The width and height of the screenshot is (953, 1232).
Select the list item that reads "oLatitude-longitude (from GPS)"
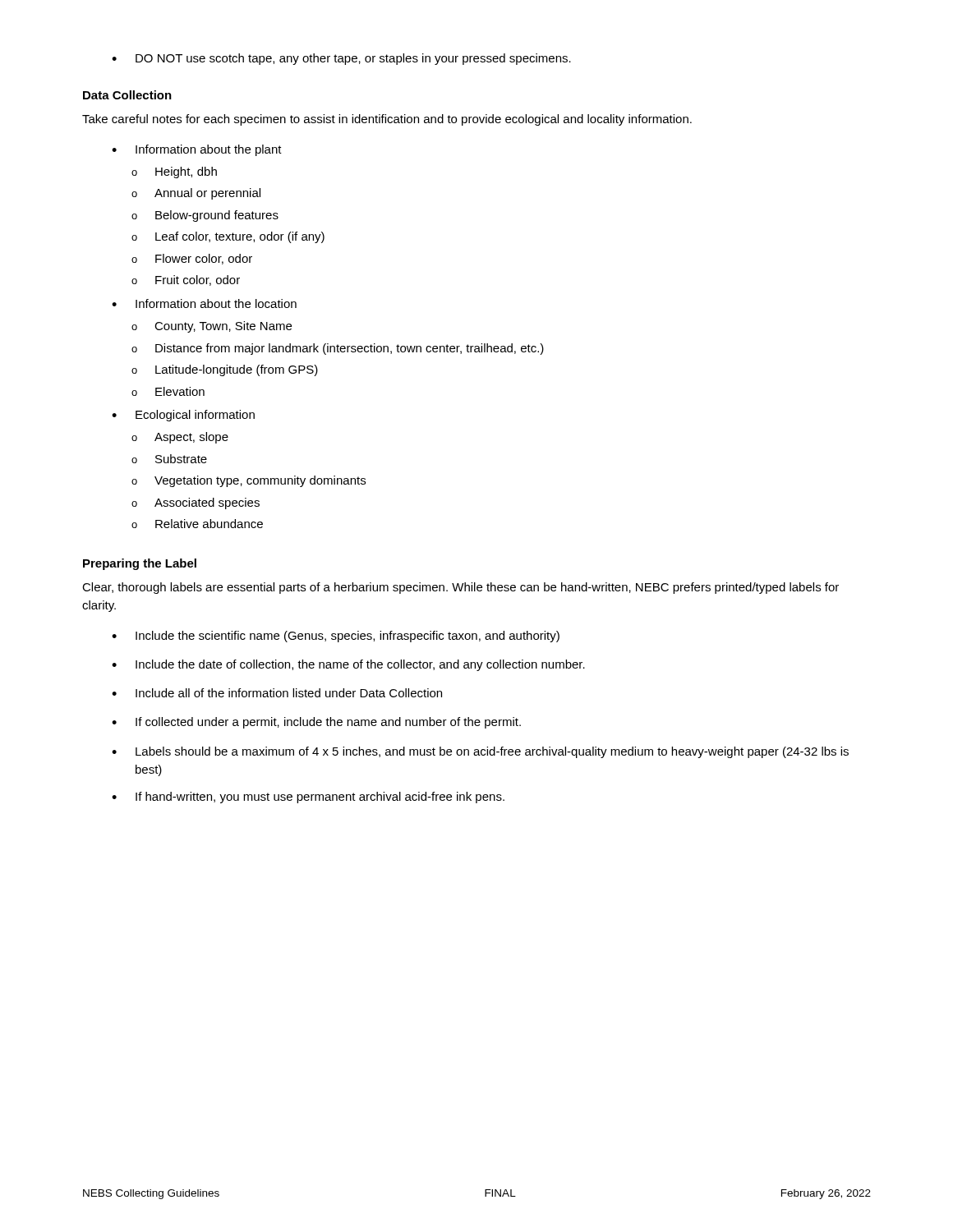click(225, 370)
